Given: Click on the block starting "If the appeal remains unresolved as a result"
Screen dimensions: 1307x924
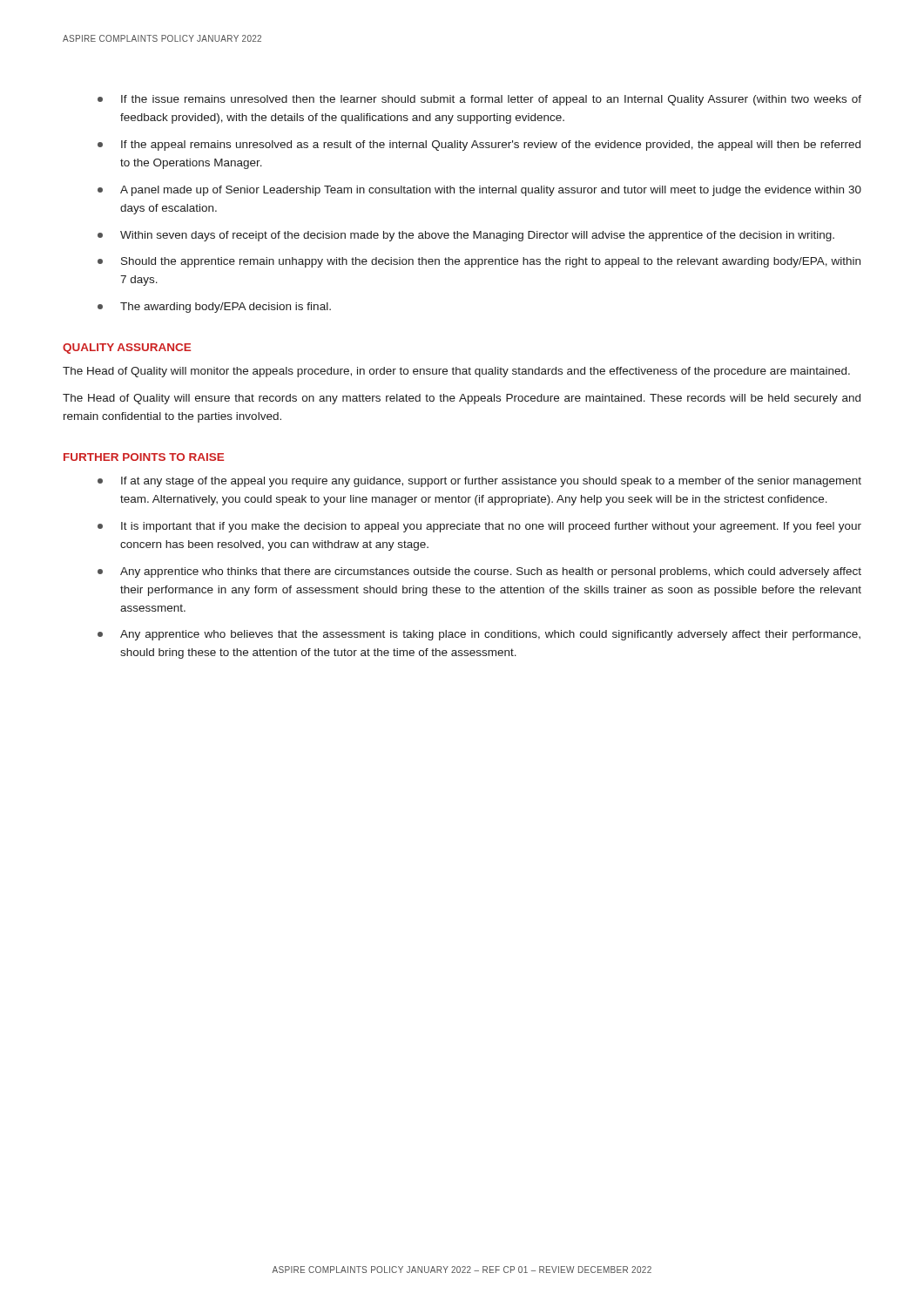Looking at the screenshot, I should [x=491, y=153].
